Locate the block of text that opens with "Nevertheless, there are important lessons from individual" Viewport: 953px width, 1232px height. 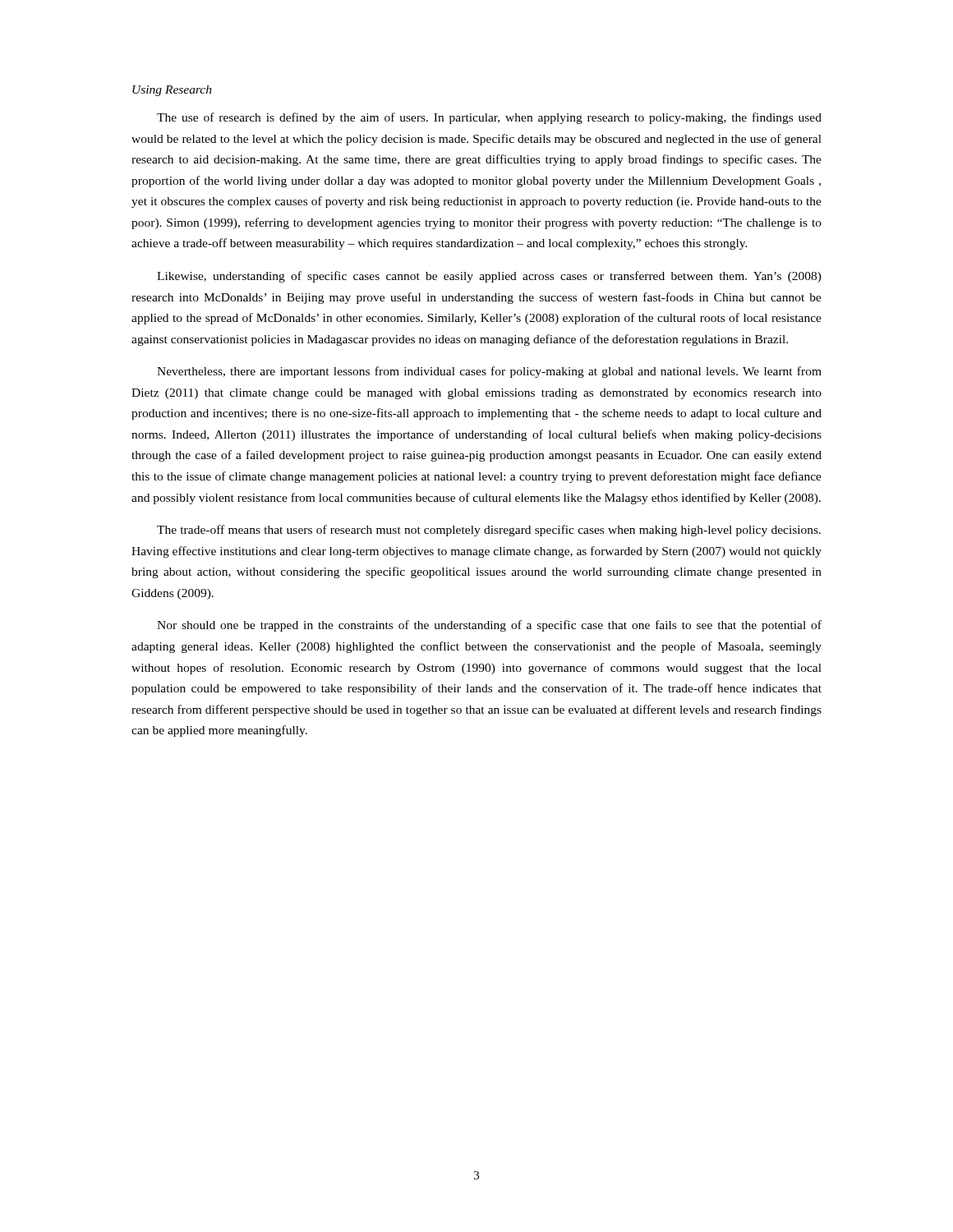[x=476, y=434]
